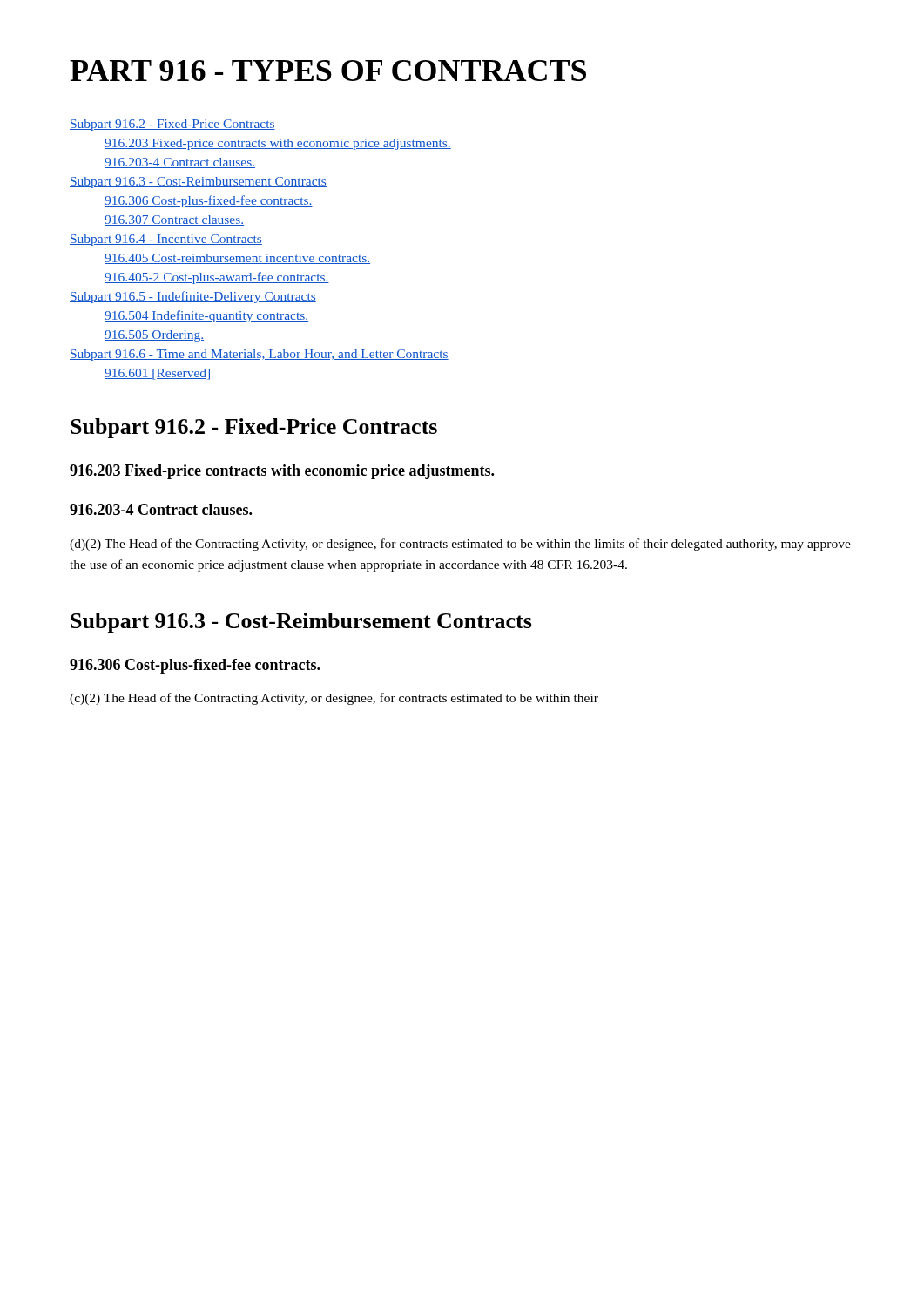Select the list item that says "Subpart 916.5 - Indefinite-Delivery Contracts"
The width and height of the screenshot is (924, 1307).
[x=193, y=296]
